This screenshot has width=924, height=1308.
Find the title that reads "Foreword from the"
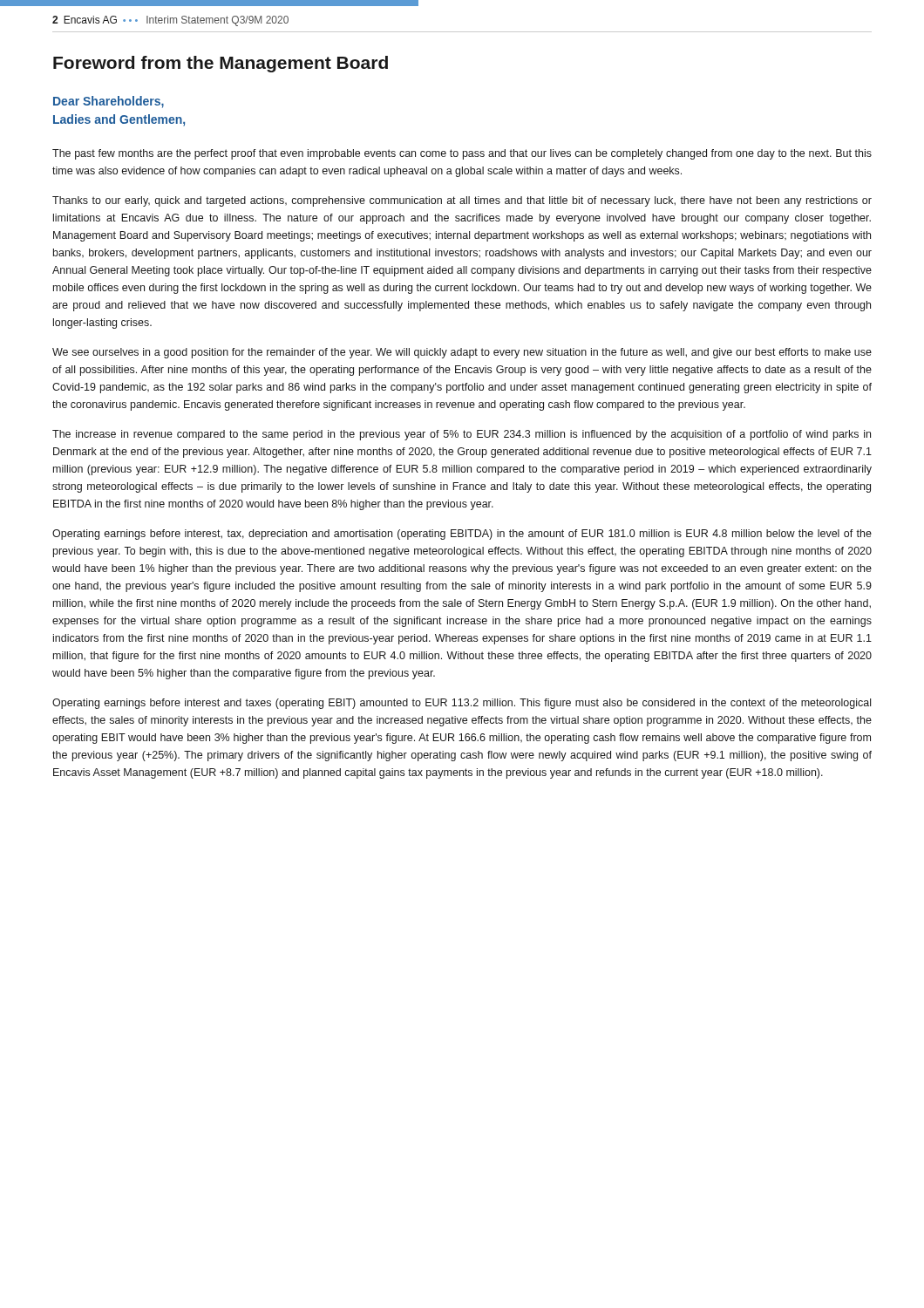[x=221, y=62]
